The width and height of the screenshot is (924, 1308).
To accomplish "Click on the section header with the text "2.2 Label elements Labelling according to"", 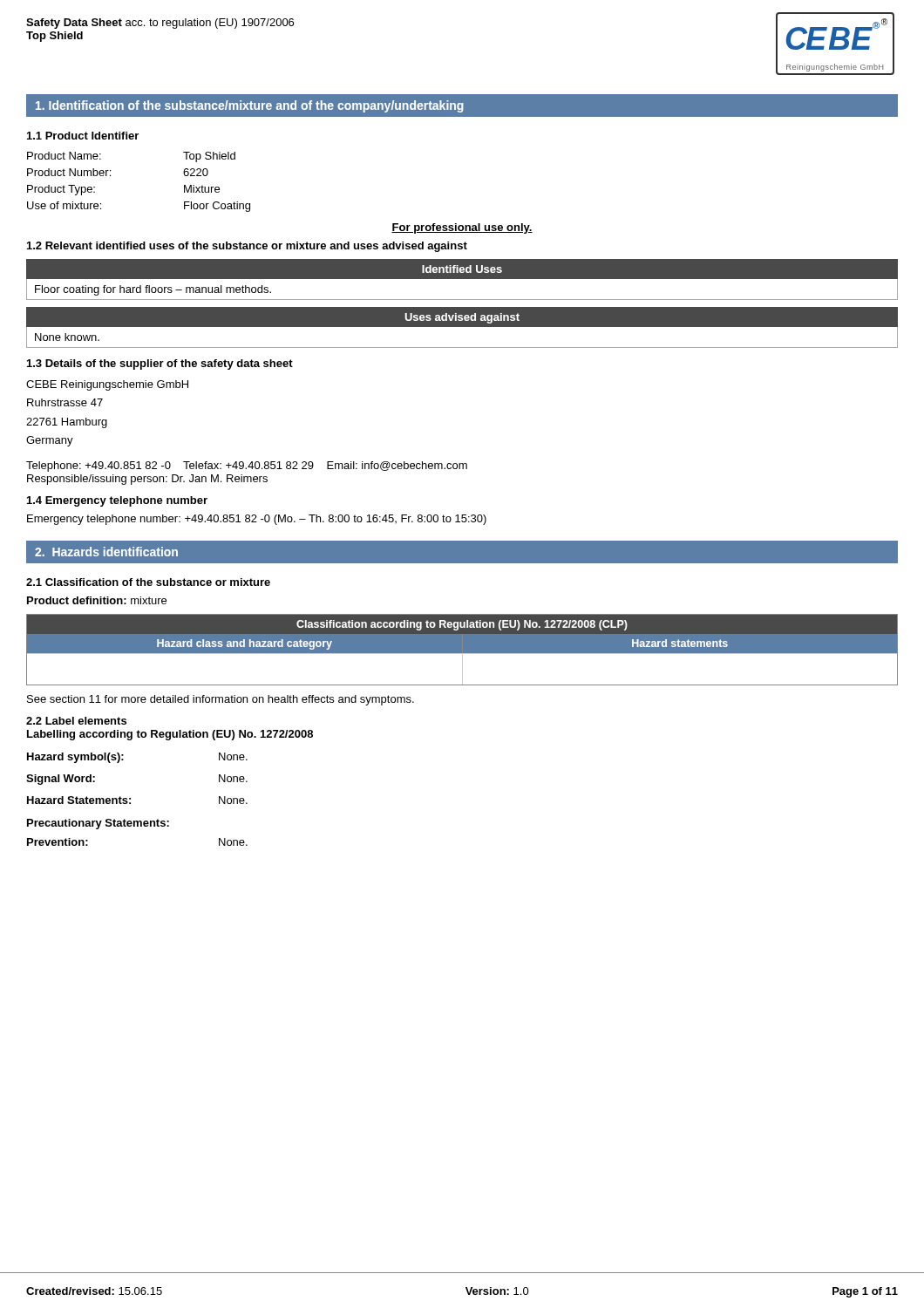I will click(x=170, y=727).
